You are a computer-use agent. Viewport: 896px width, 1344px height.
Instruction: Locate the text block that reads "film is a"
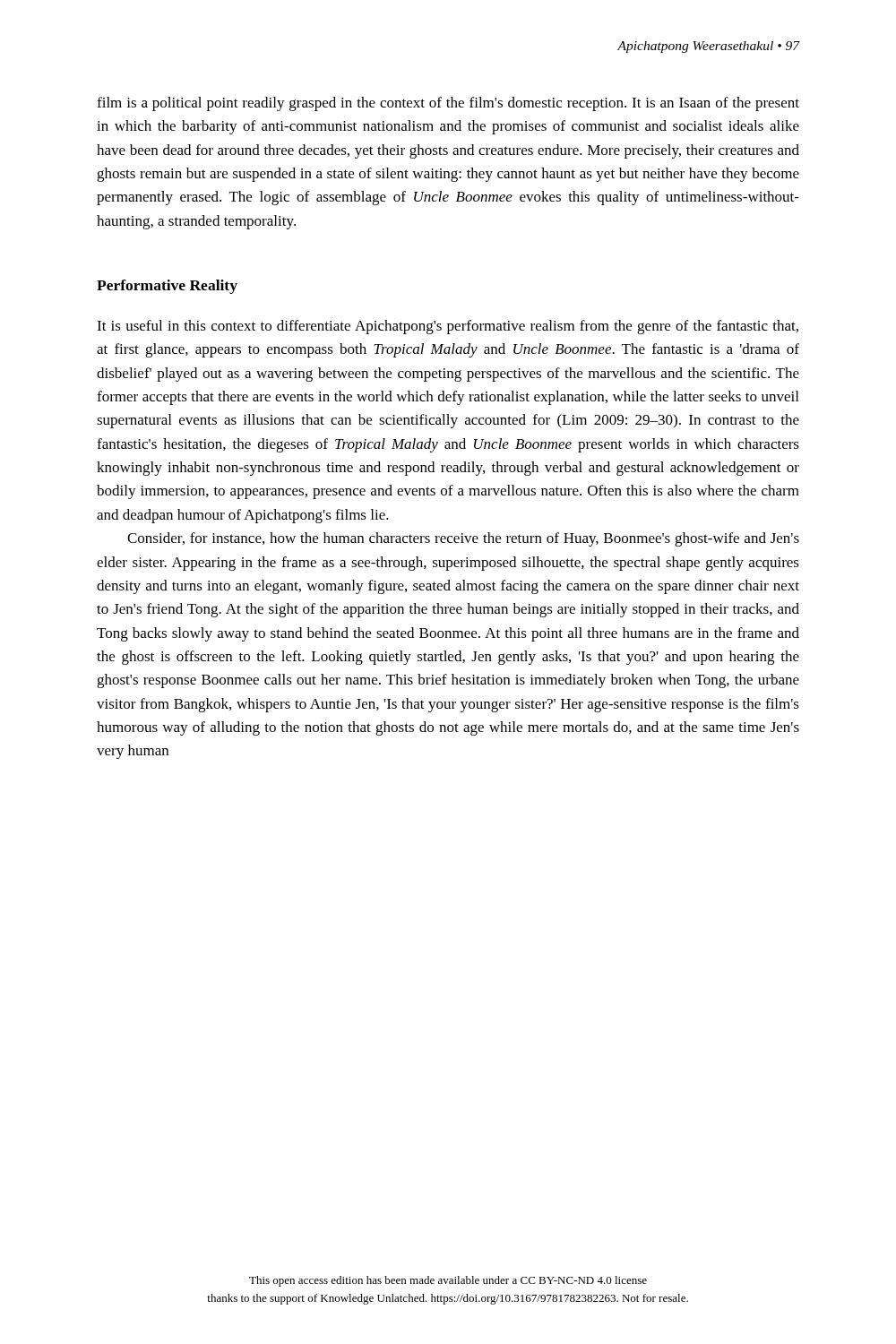pyautogui.click(x=448, y=162)
